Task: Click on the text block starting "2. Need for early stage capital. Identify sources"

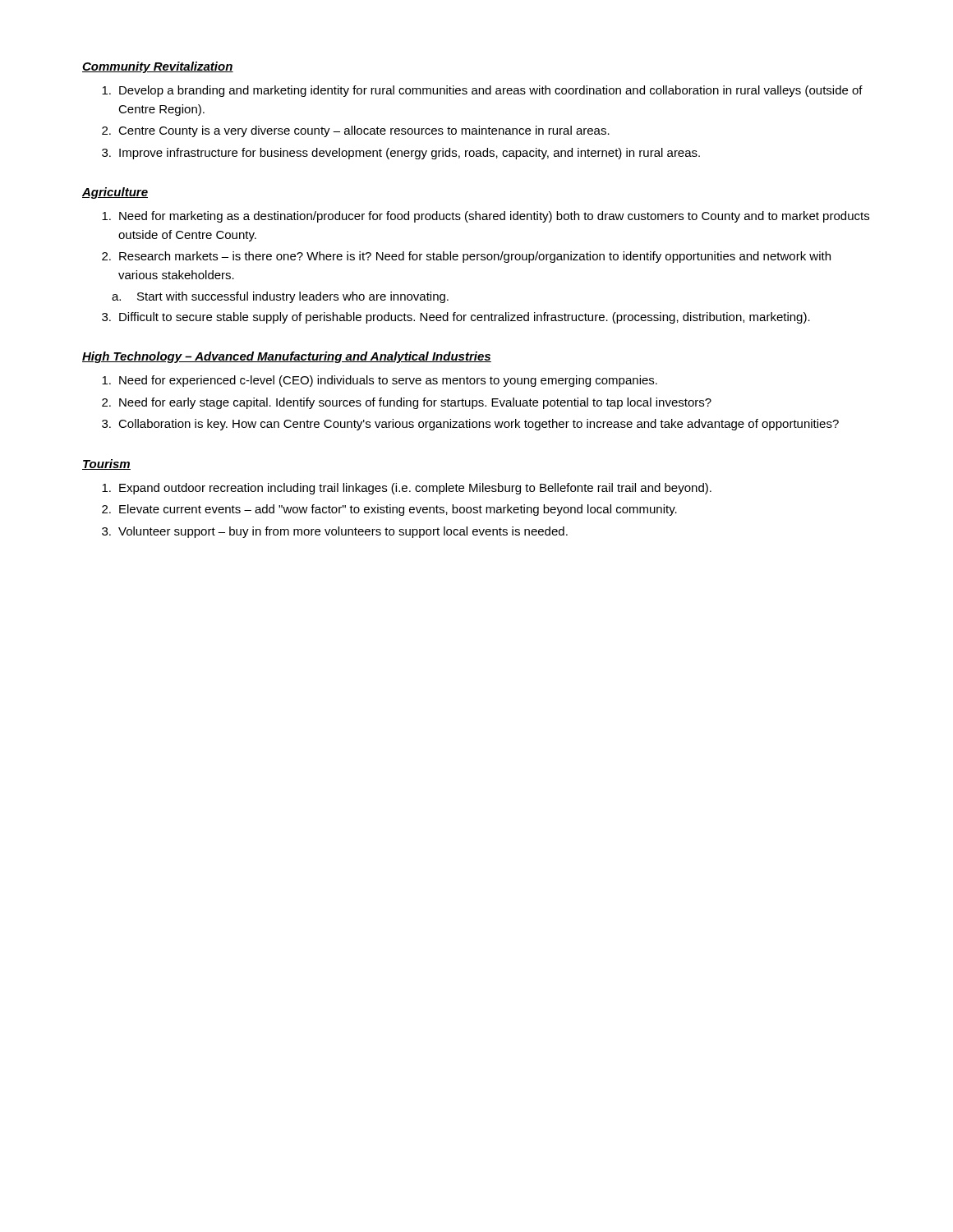Action: [x=476, y=402]
